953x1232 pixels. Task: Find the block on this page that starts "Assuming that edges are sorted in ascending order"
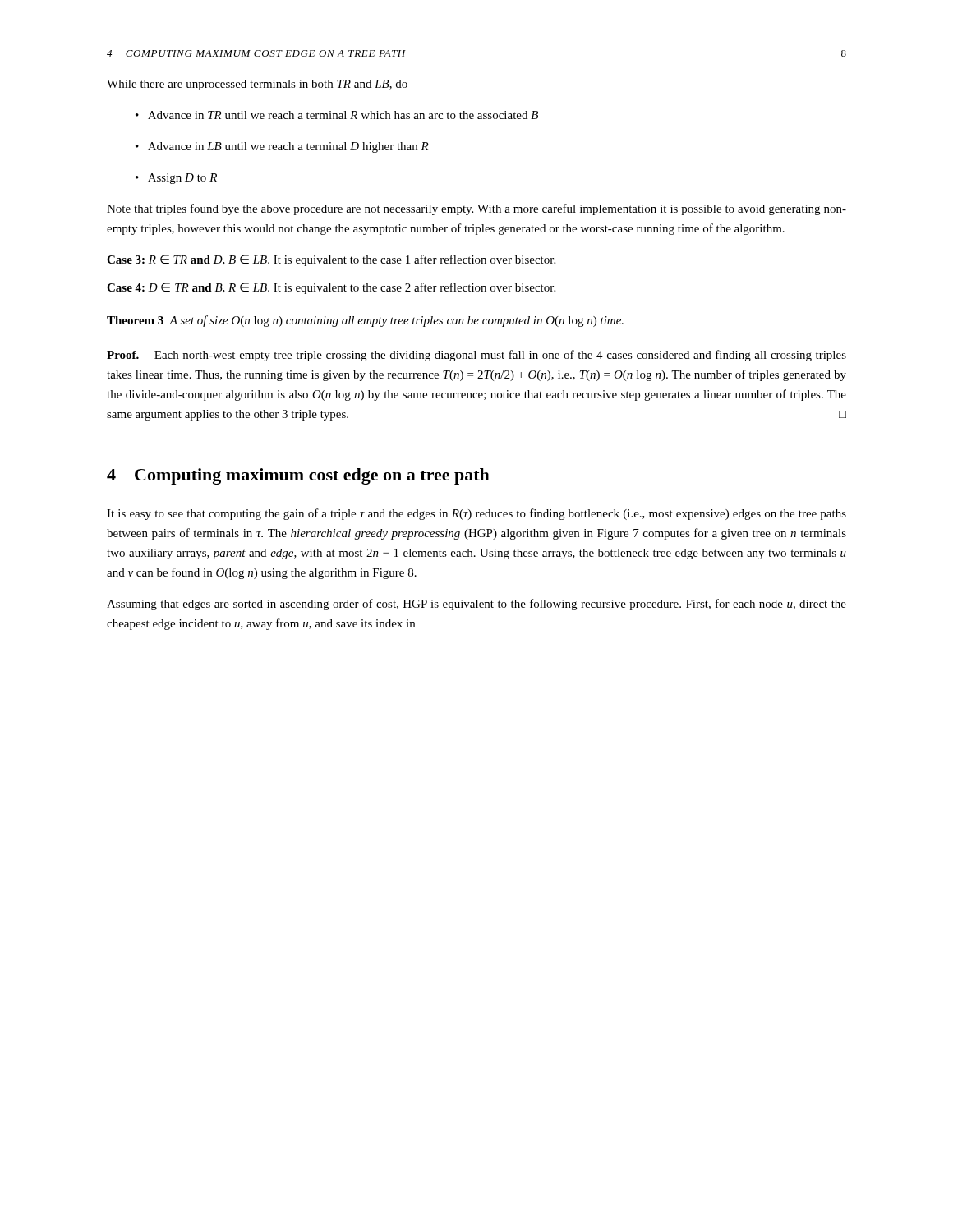pos(476,614)
